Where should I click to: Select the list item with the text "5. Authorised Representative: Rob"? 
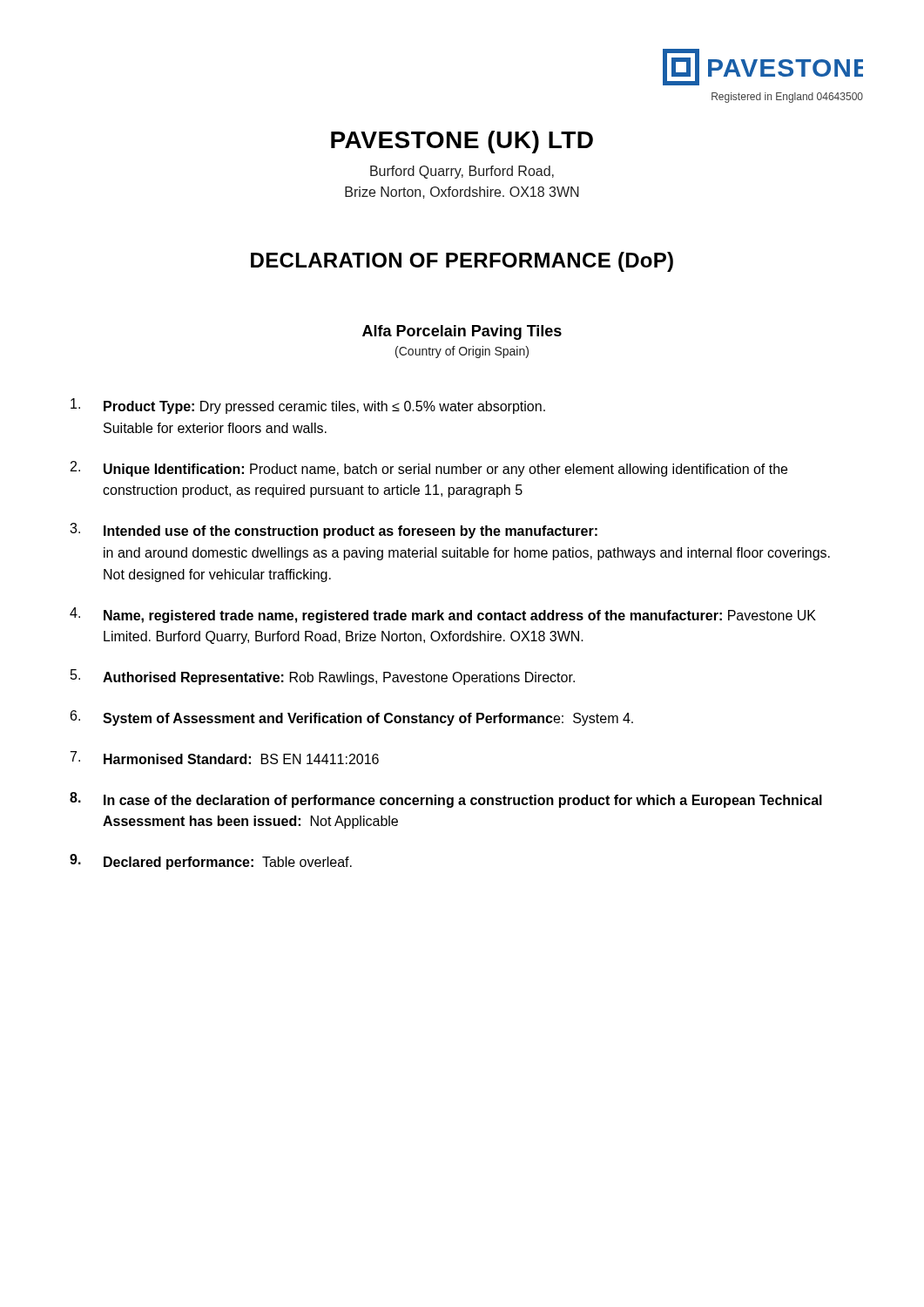point(323,678)
